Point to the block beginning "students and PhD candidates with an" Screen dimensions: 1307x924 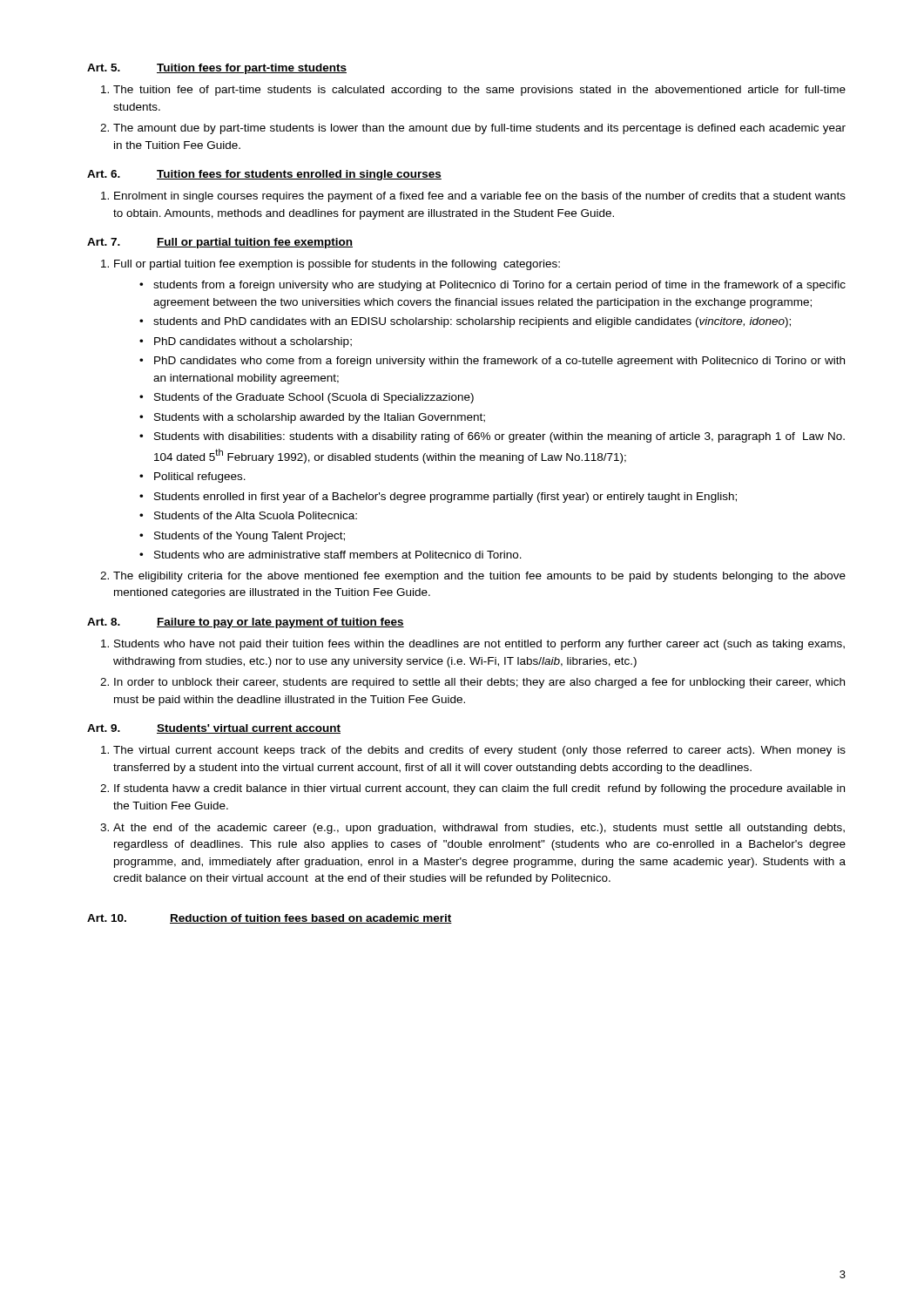(473, 321)
